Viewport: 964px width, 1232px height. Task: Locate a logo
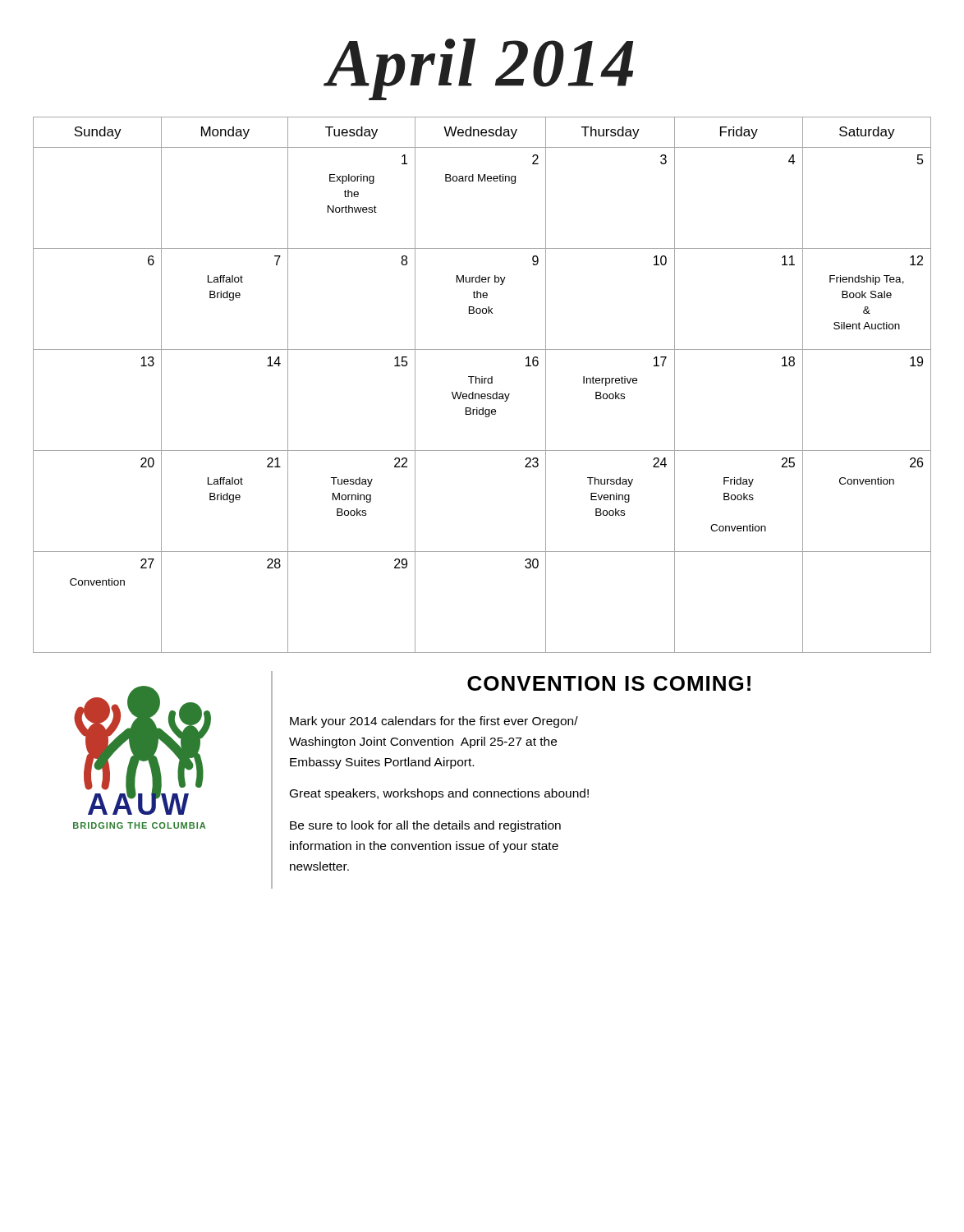140,757
